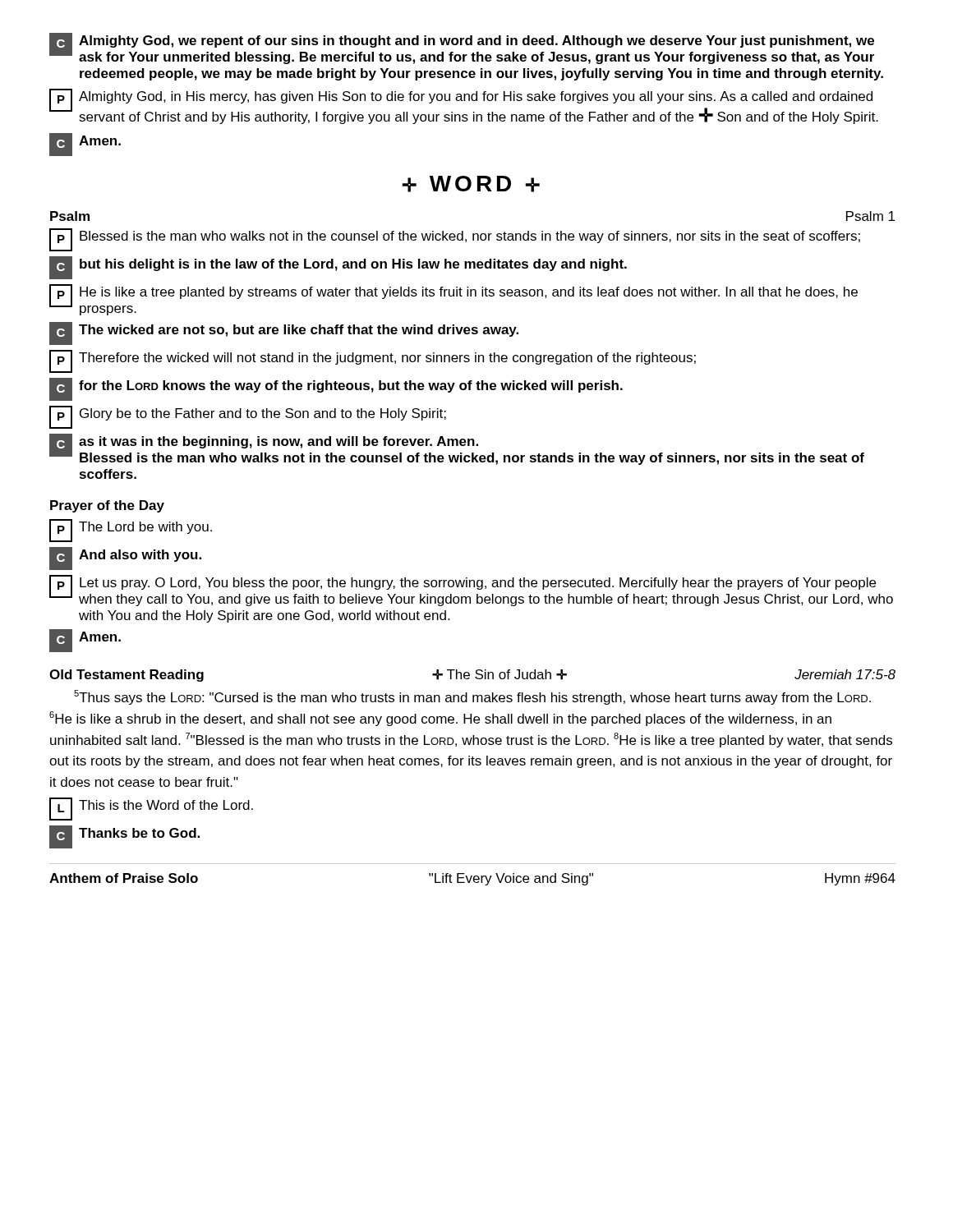Point to the block starting "C but his delight is"
The width and height of the screenshot is (953, 1232).
(472, 268)
